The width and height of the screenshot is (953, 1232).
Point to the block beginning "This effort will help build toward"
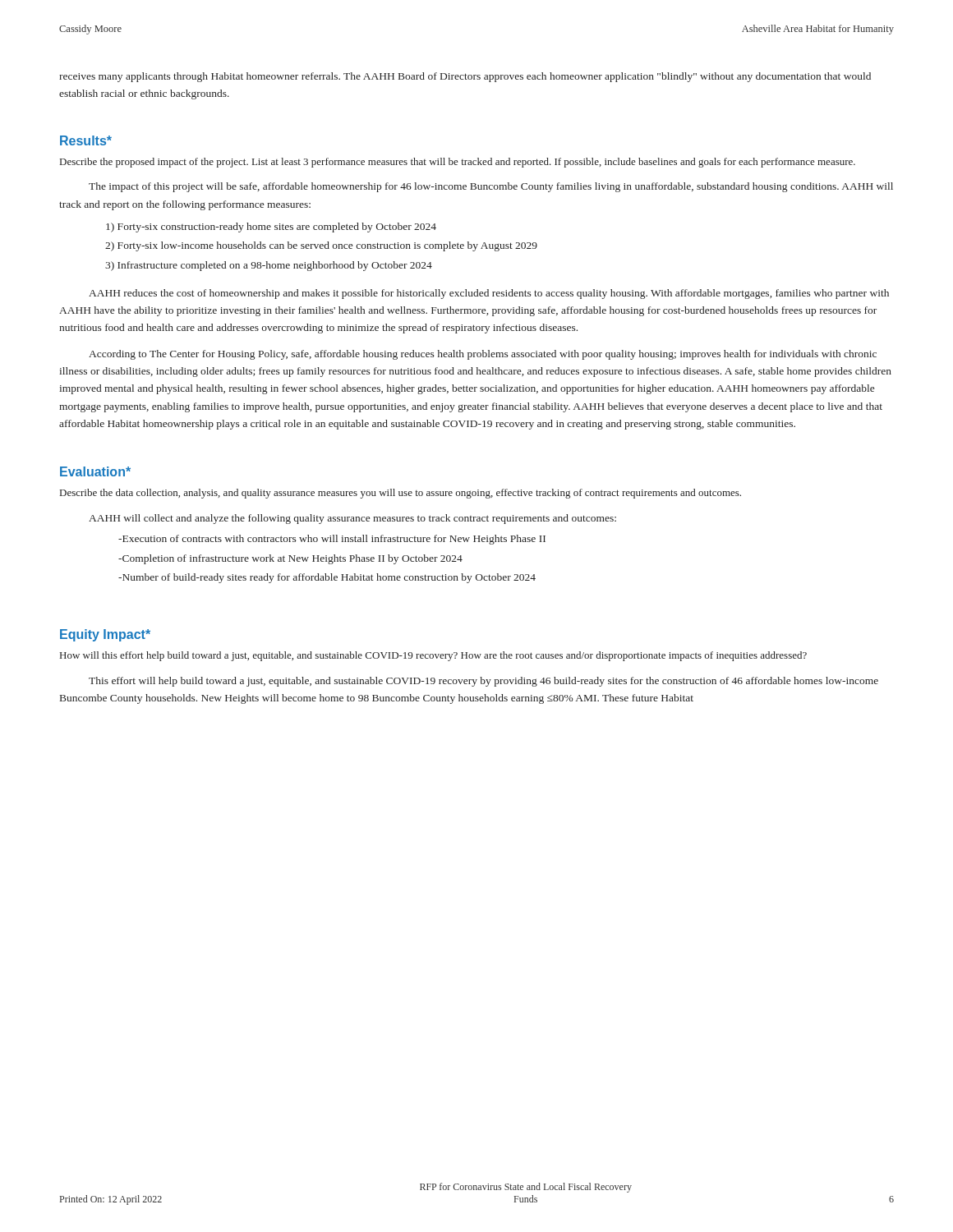476,689
